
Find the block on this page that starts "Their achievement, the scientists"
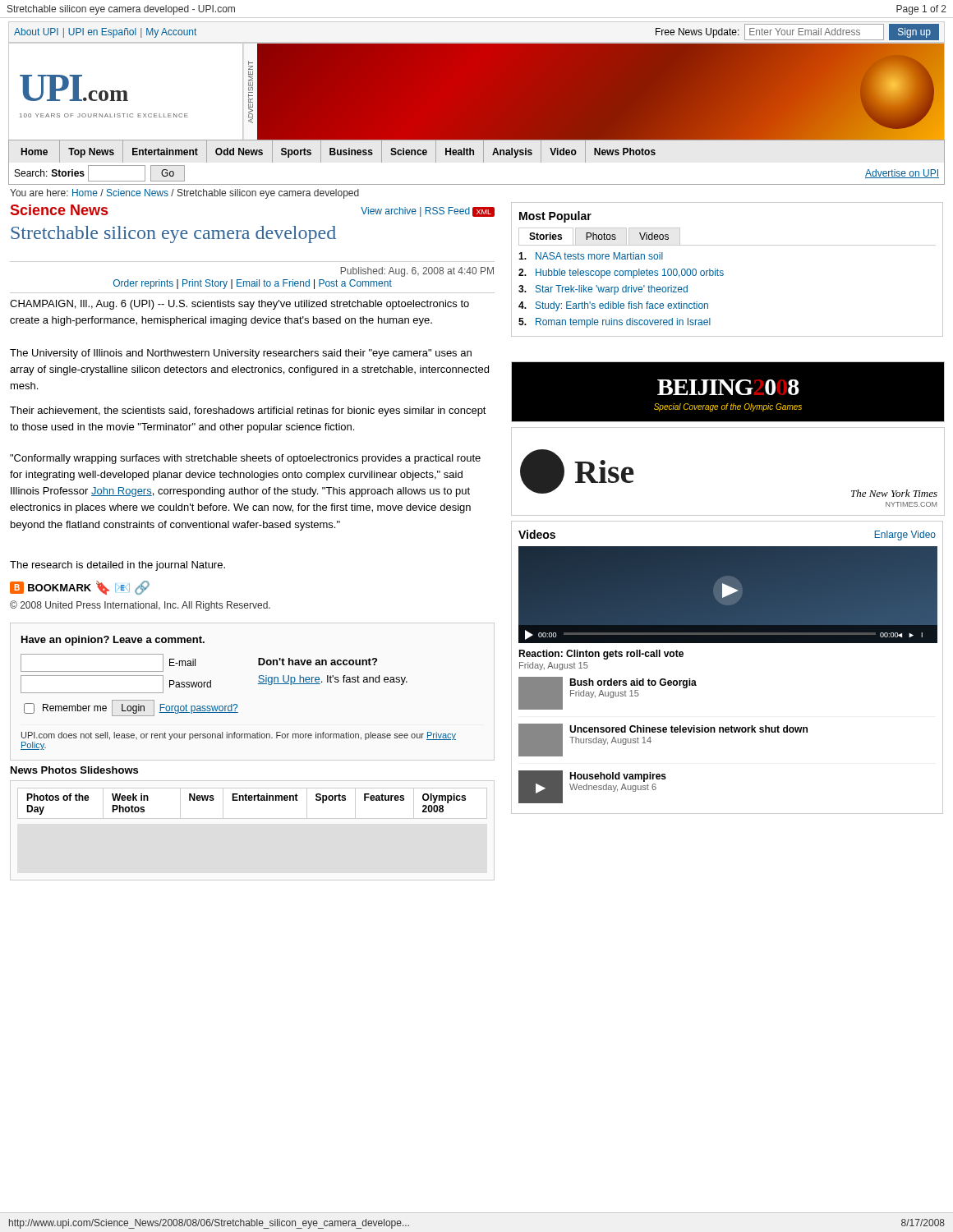click(248, 419)
